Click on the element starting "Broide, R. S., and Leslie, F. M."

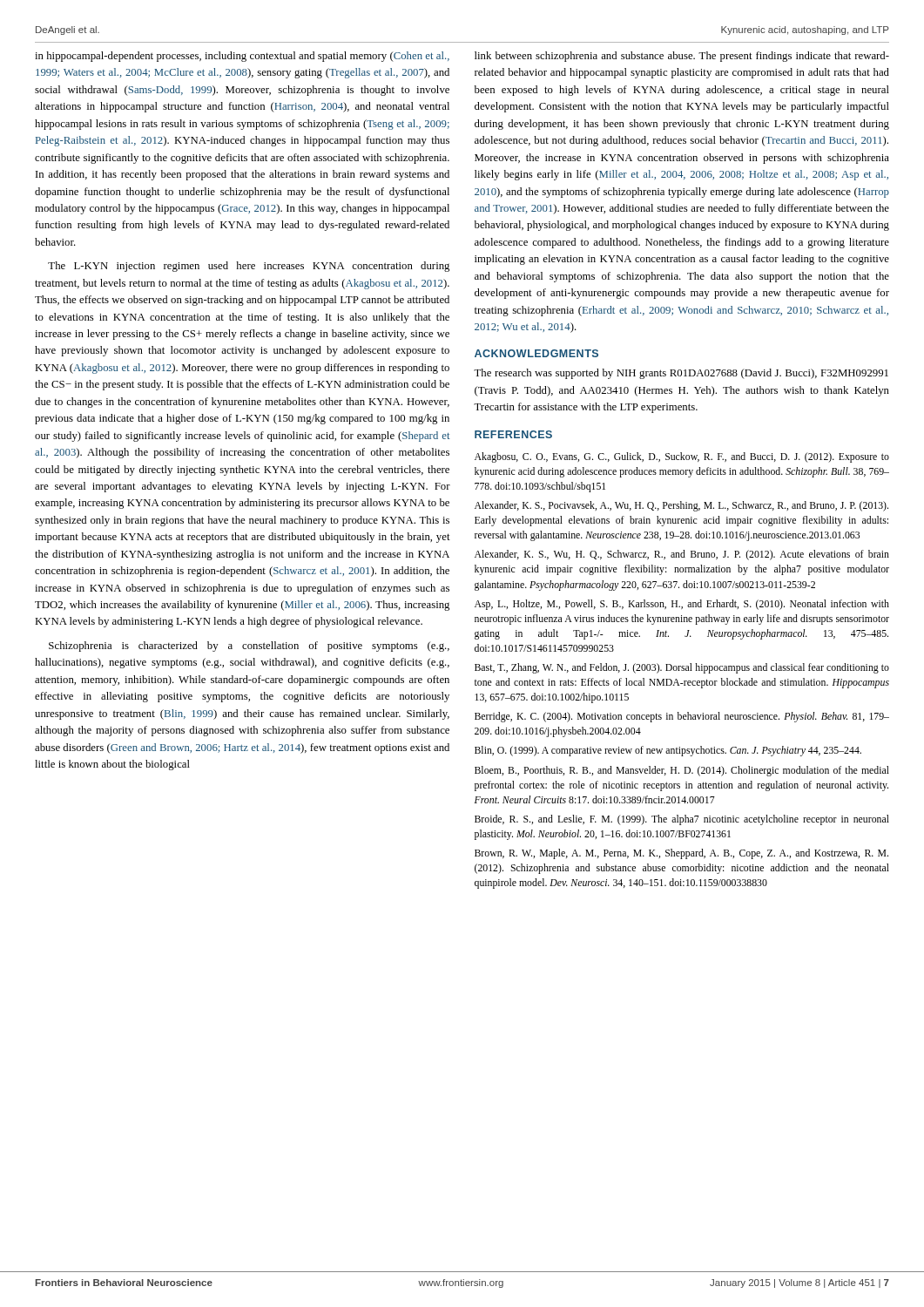pyautogui.click(x=682, y=826)
